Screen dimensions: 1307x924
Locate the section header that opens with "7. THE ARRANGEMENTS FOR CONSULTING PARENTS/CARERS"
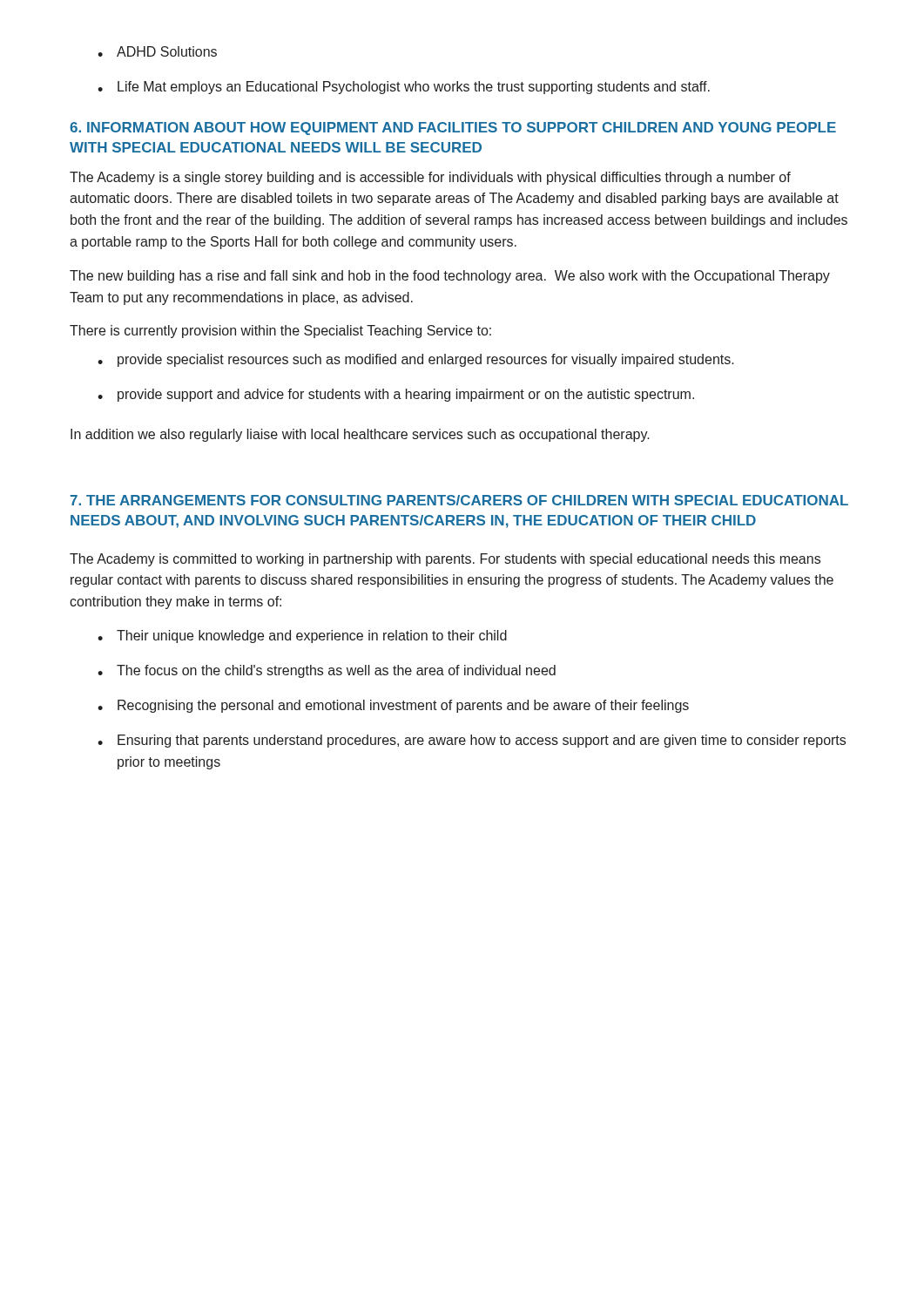coord(459,510)
